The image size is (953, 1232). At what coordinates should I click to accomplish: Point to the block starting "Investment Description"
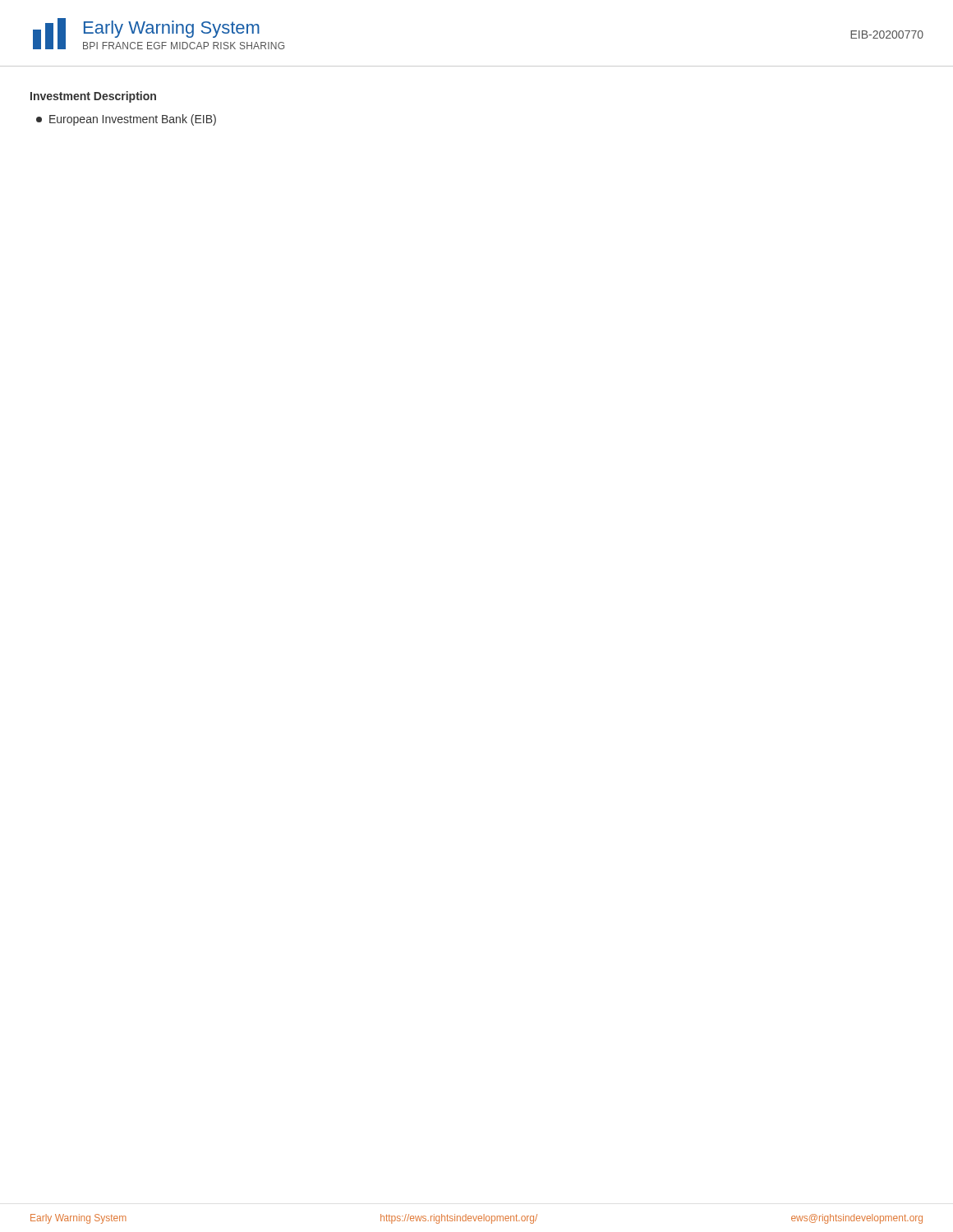[93, 96]
